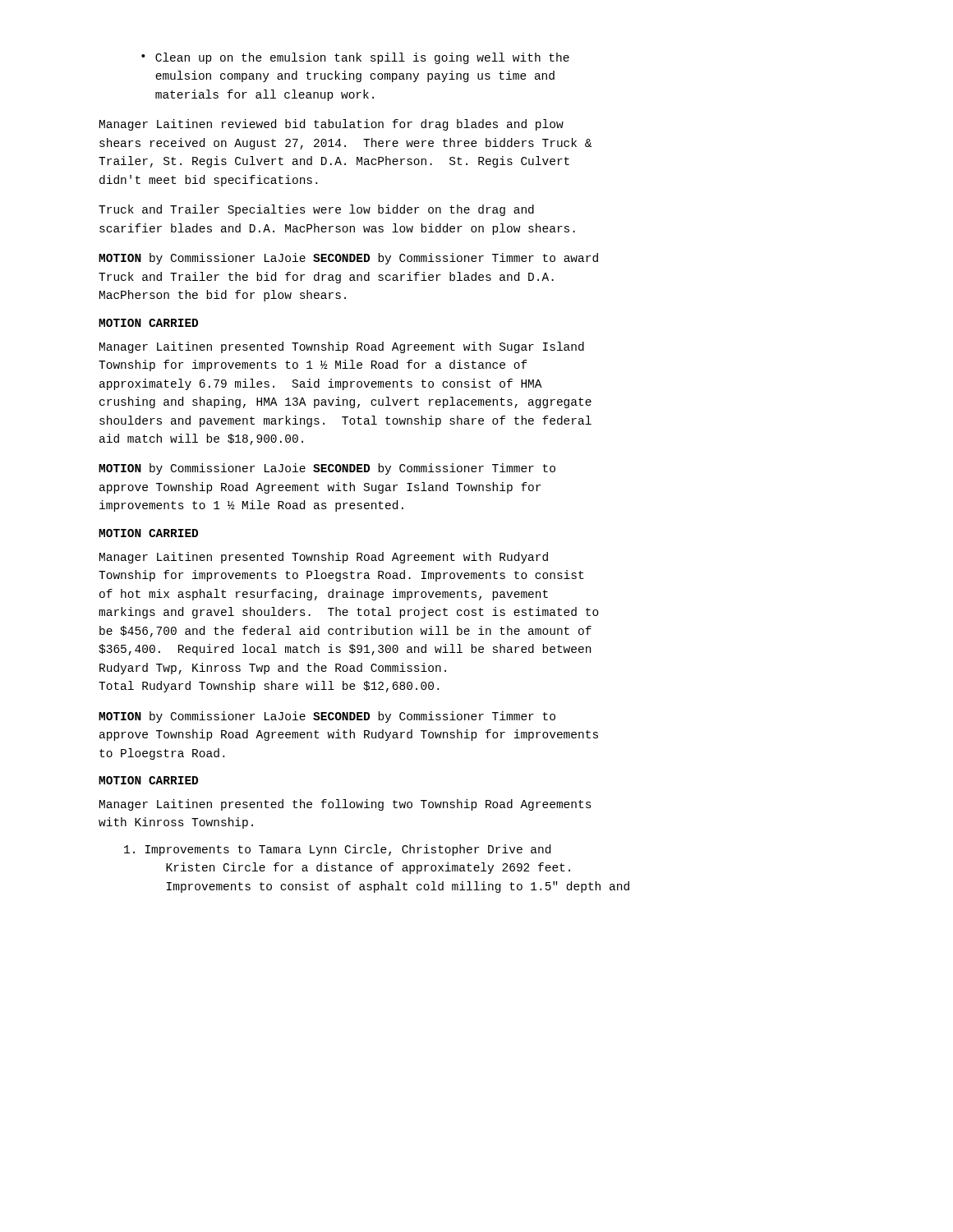The height and width of the screenshot is (1232, 953).
Task: Locate the region starting "Manager Laitinen presented the following two Township"
Action: point(345,814)
